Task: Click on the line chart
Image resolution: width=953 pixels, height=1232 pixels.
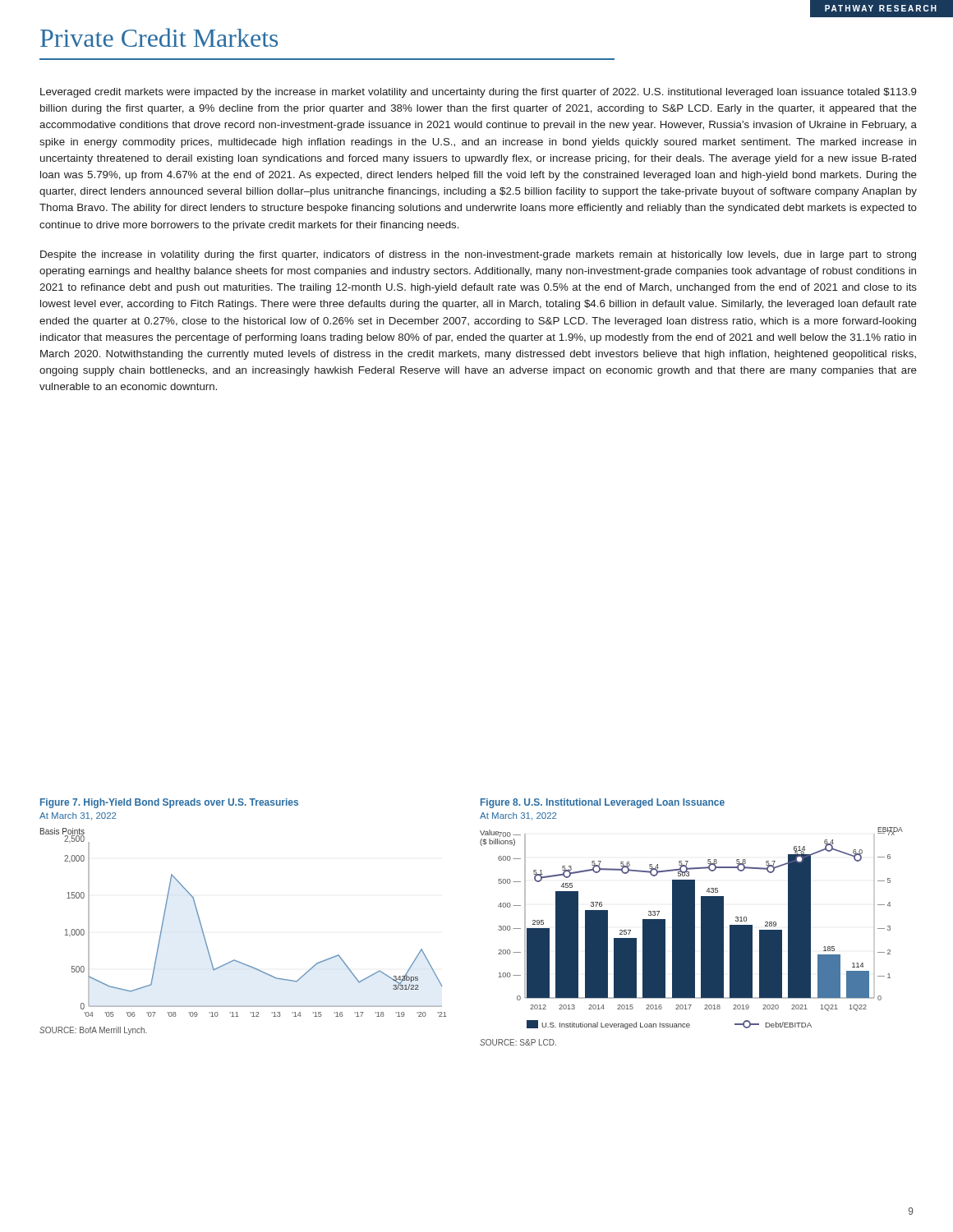Action: pos(245,924)
